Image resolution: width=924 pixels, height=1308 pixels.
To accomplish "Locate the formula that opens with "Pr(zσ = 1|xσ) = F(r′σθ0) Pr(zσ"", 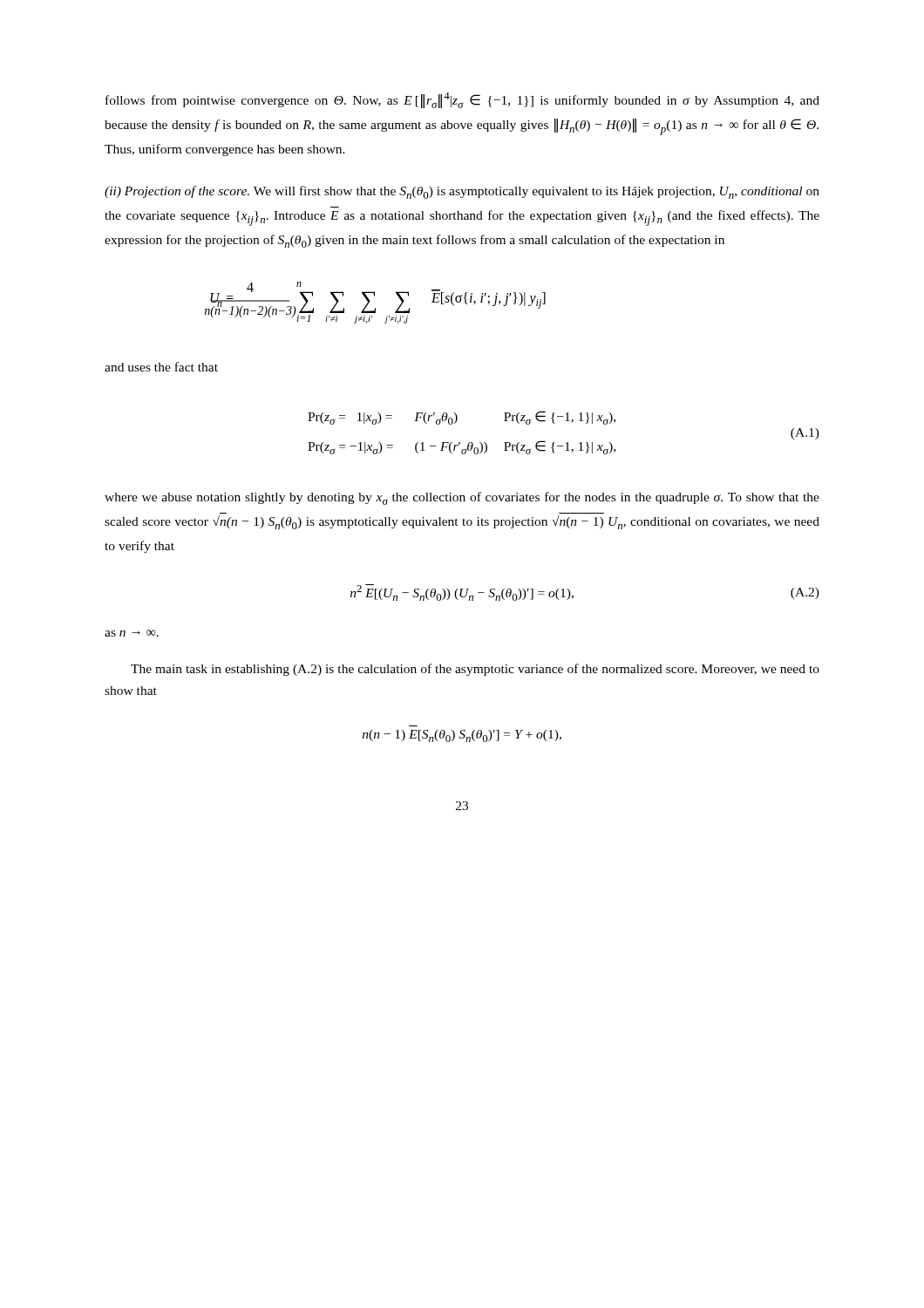I will (564, 432).
